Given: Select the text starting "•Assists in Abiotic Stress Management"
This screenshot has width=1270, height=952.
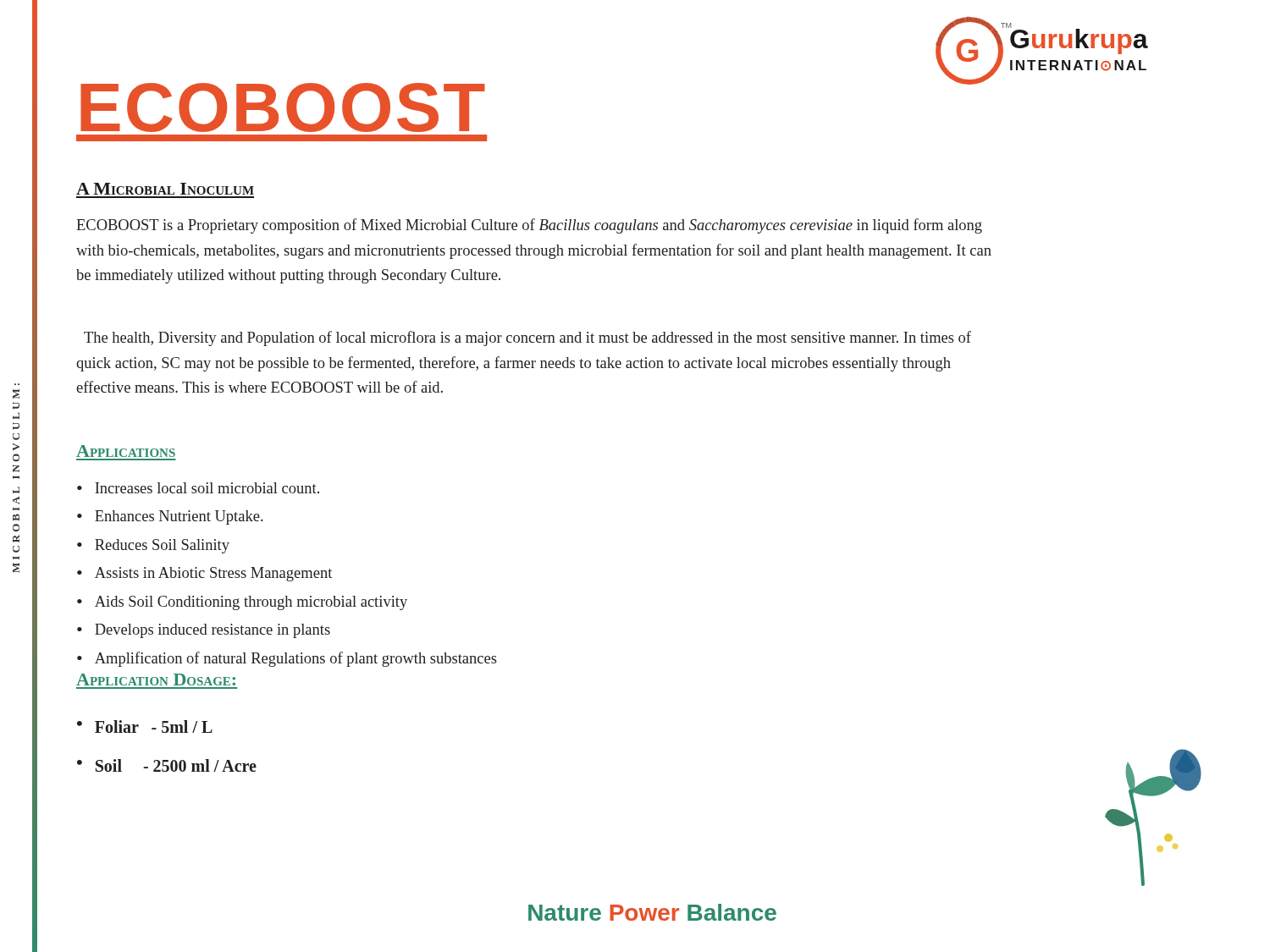Looking at the screenshot, I should tap(204, 574).
